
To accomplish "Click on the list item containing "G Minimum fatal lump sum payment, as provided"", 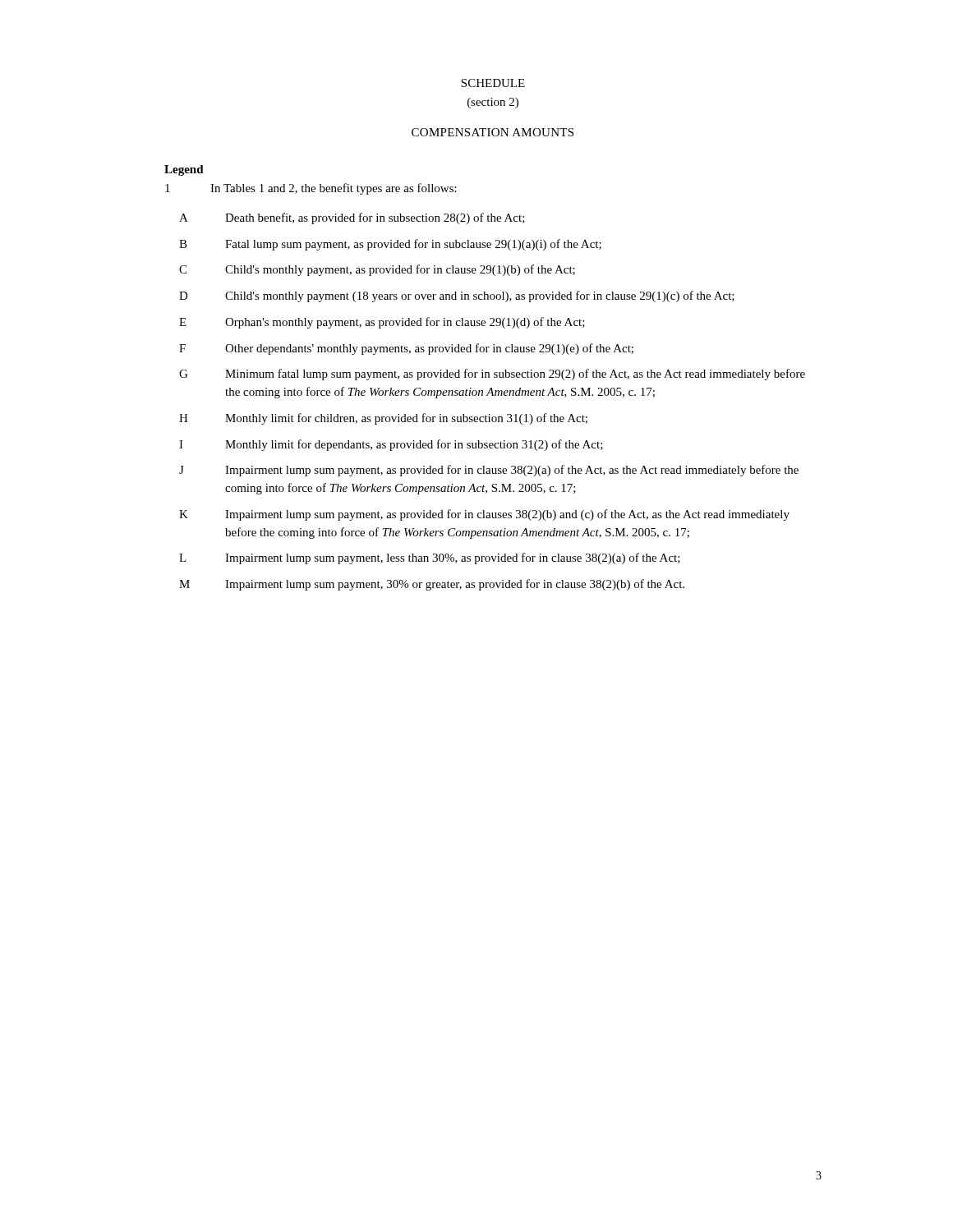I will pyautogui.click(x=493, y=384).
